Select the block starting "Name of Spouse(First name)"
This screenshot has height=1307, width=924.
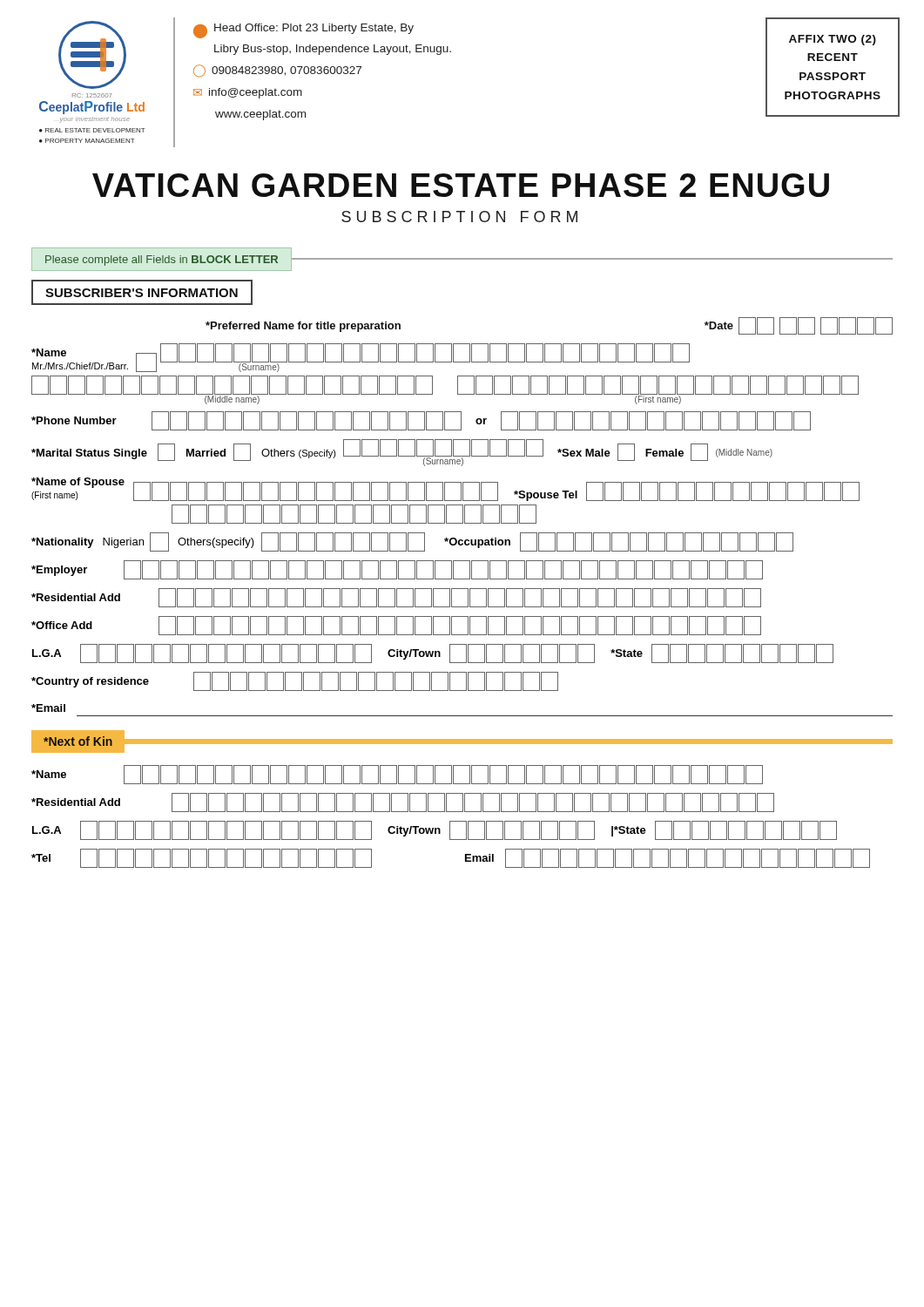[x=78, y=488]
